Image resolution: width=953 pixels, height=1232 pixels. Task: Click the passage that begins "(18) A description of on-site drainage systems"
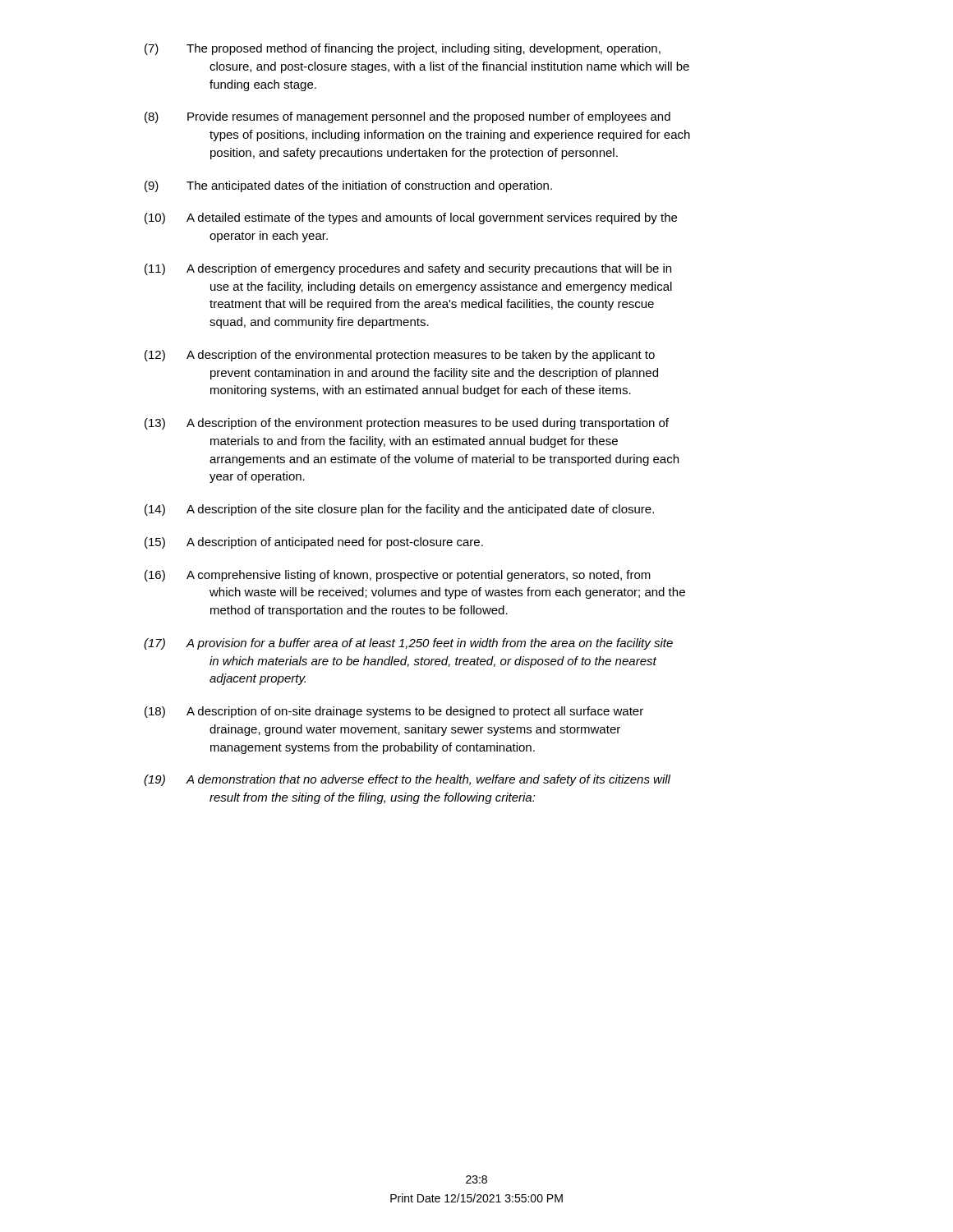pos(511,729)
